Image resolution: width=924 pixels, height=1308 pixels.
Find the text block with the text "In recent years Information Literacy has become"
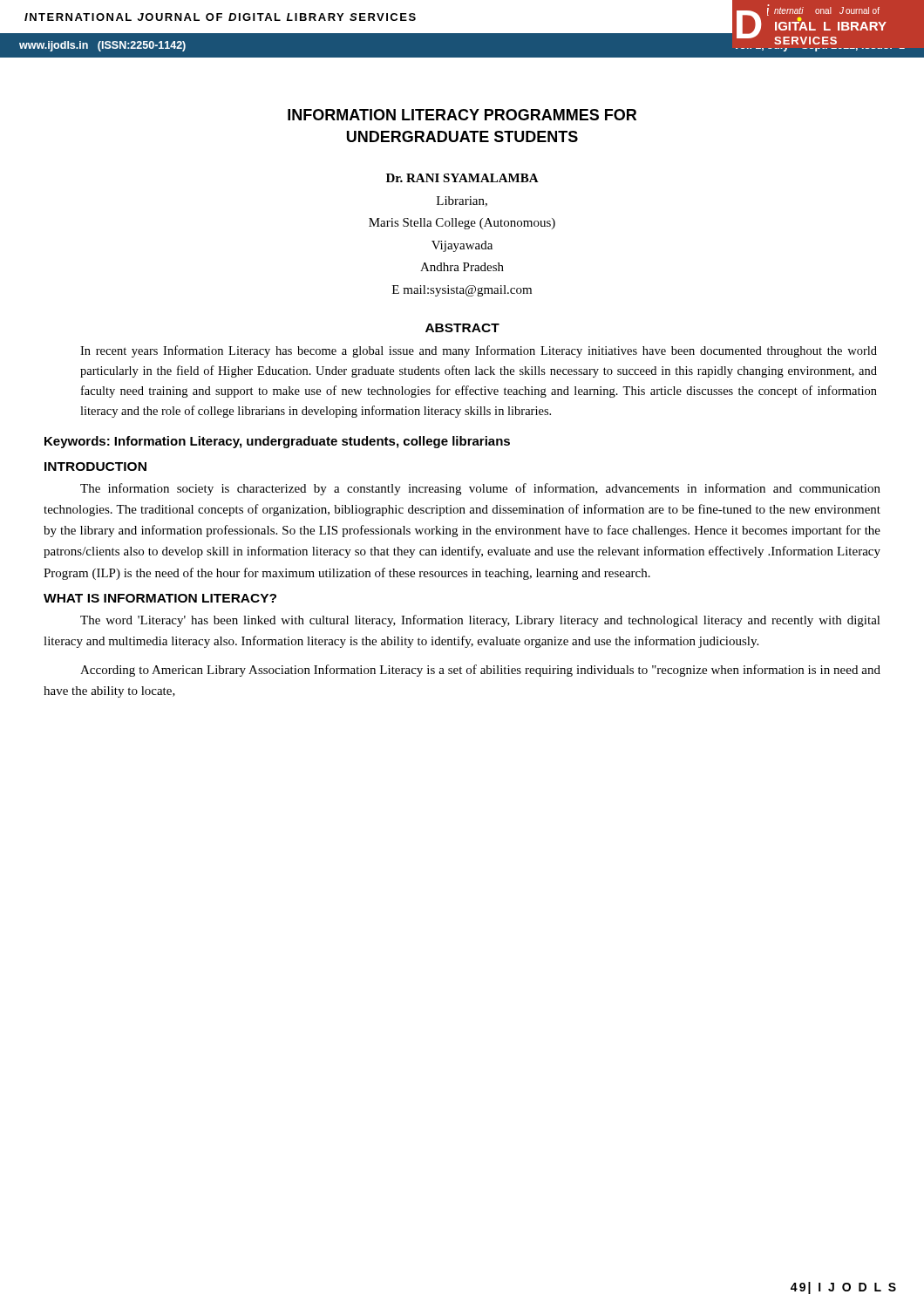point(479,381)
